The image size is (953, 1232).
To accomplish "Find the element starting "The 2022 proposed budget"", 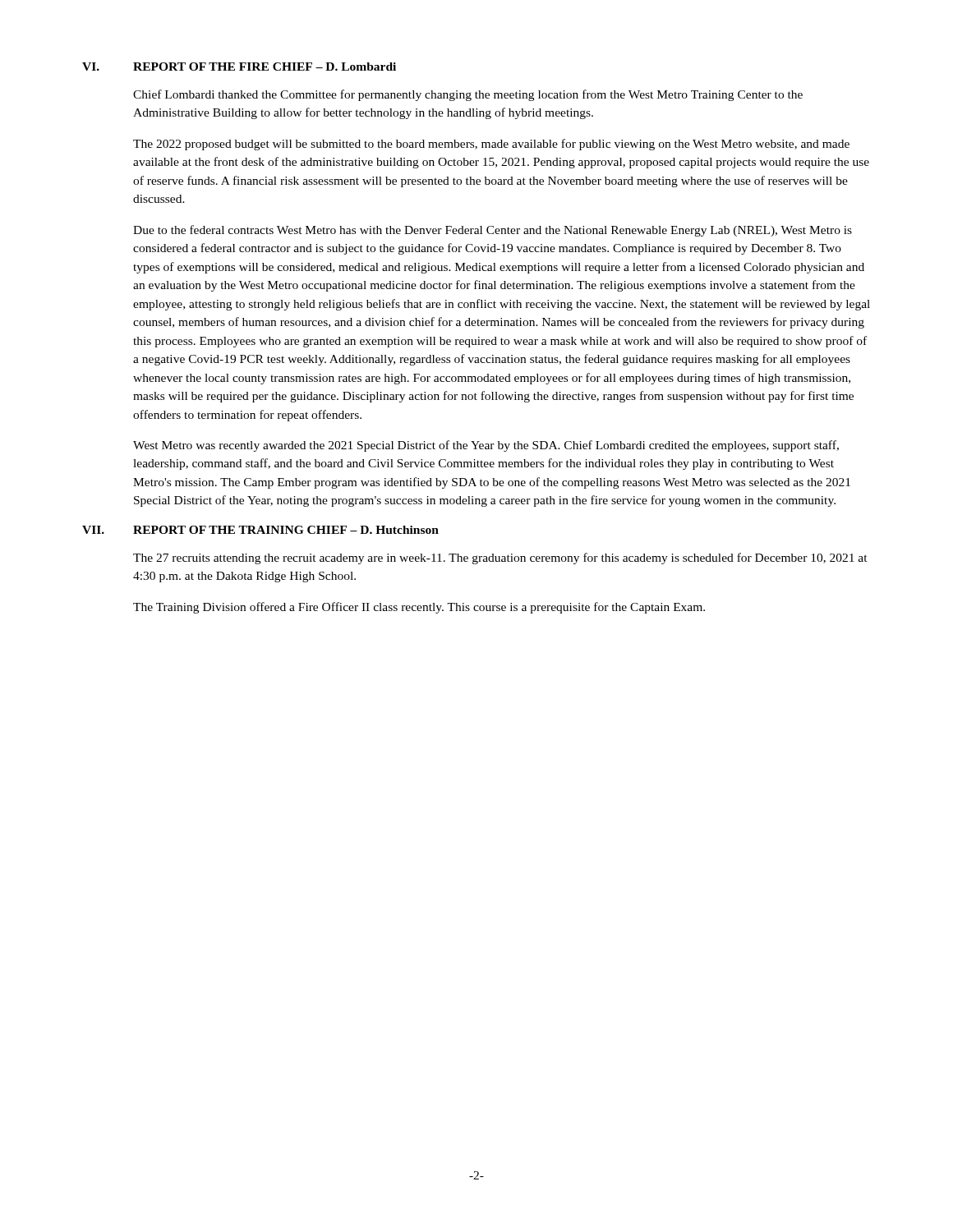I will [501, 171].
